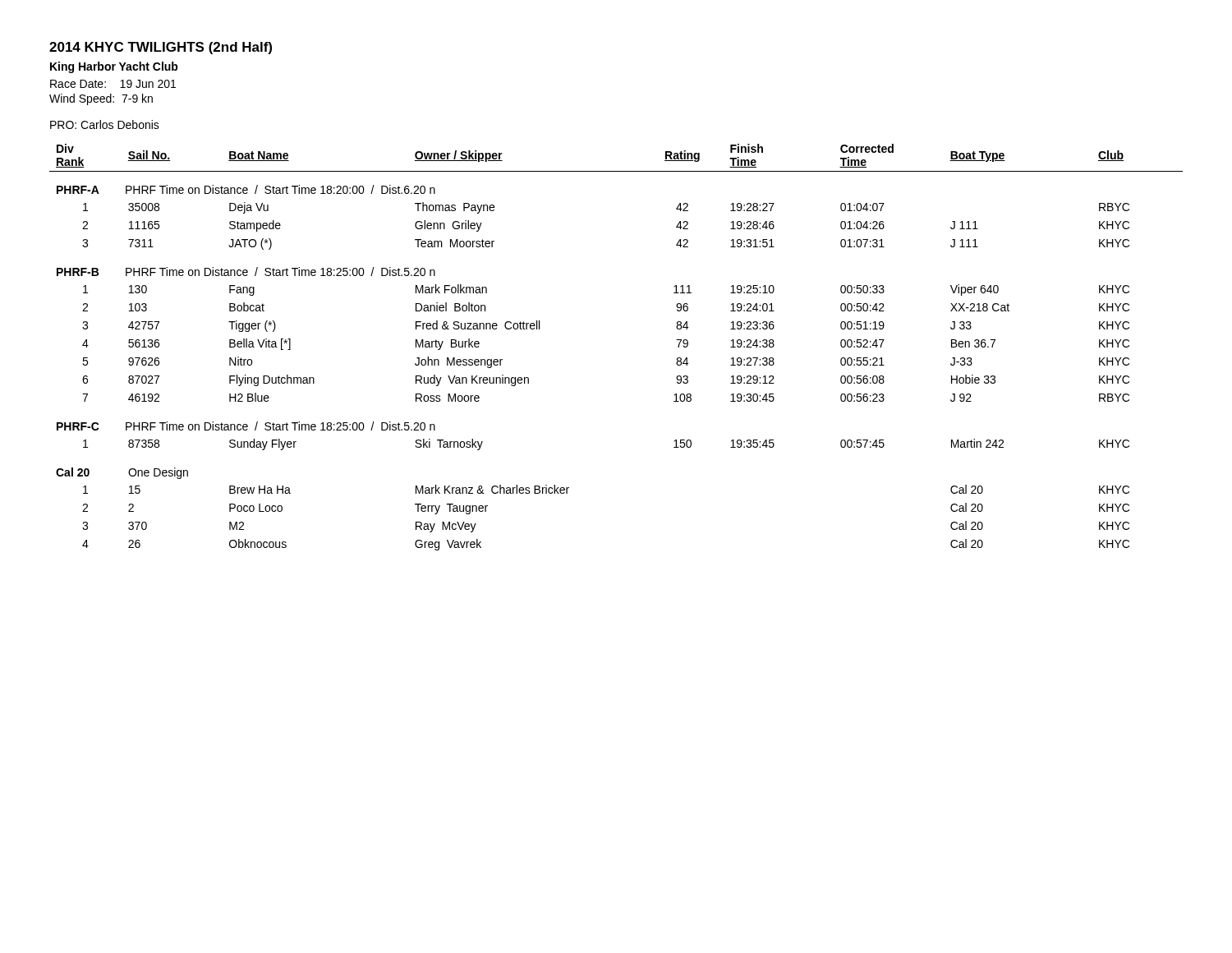The image size is (1232, 953).
Task: Find the table that mentions "Greg Vavrek"
Action: pyautogui.click(x=616, y=346)
